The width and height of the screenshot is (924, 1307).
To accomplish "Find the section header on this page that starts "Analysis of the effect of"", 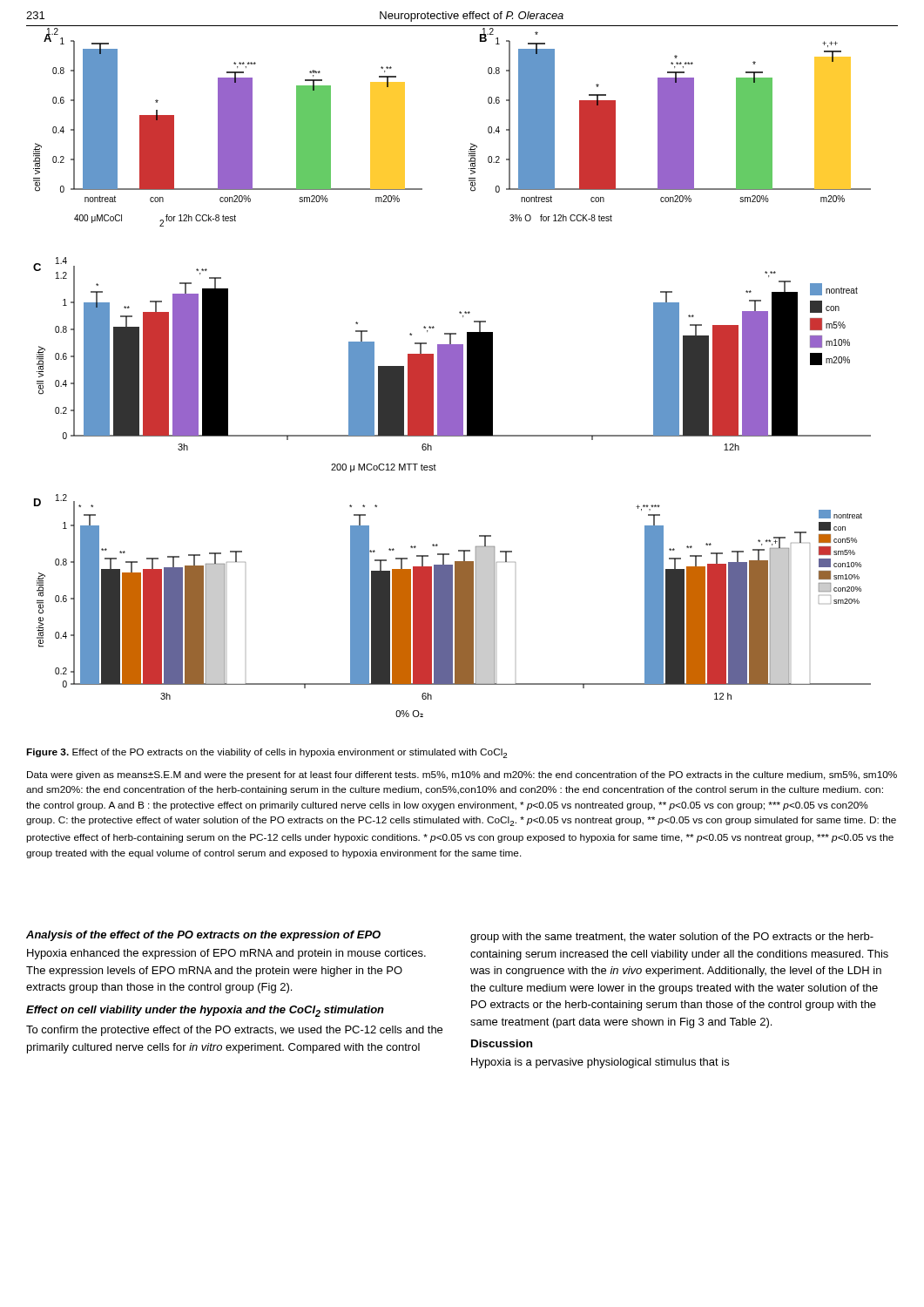I will coord(203,935).
